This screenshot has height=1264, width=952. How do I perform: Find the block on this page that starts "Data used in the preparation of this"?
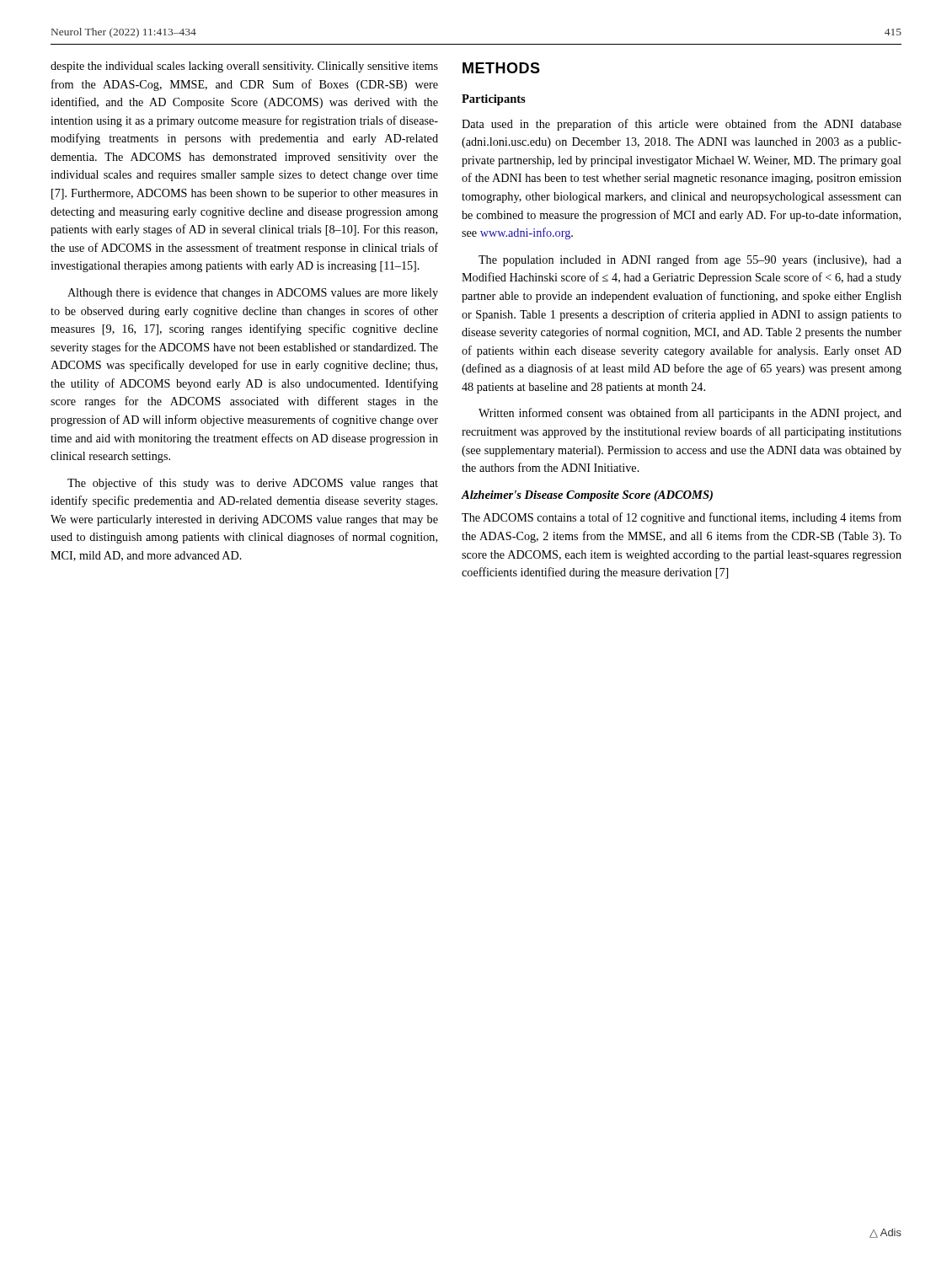tap(682, 296)
